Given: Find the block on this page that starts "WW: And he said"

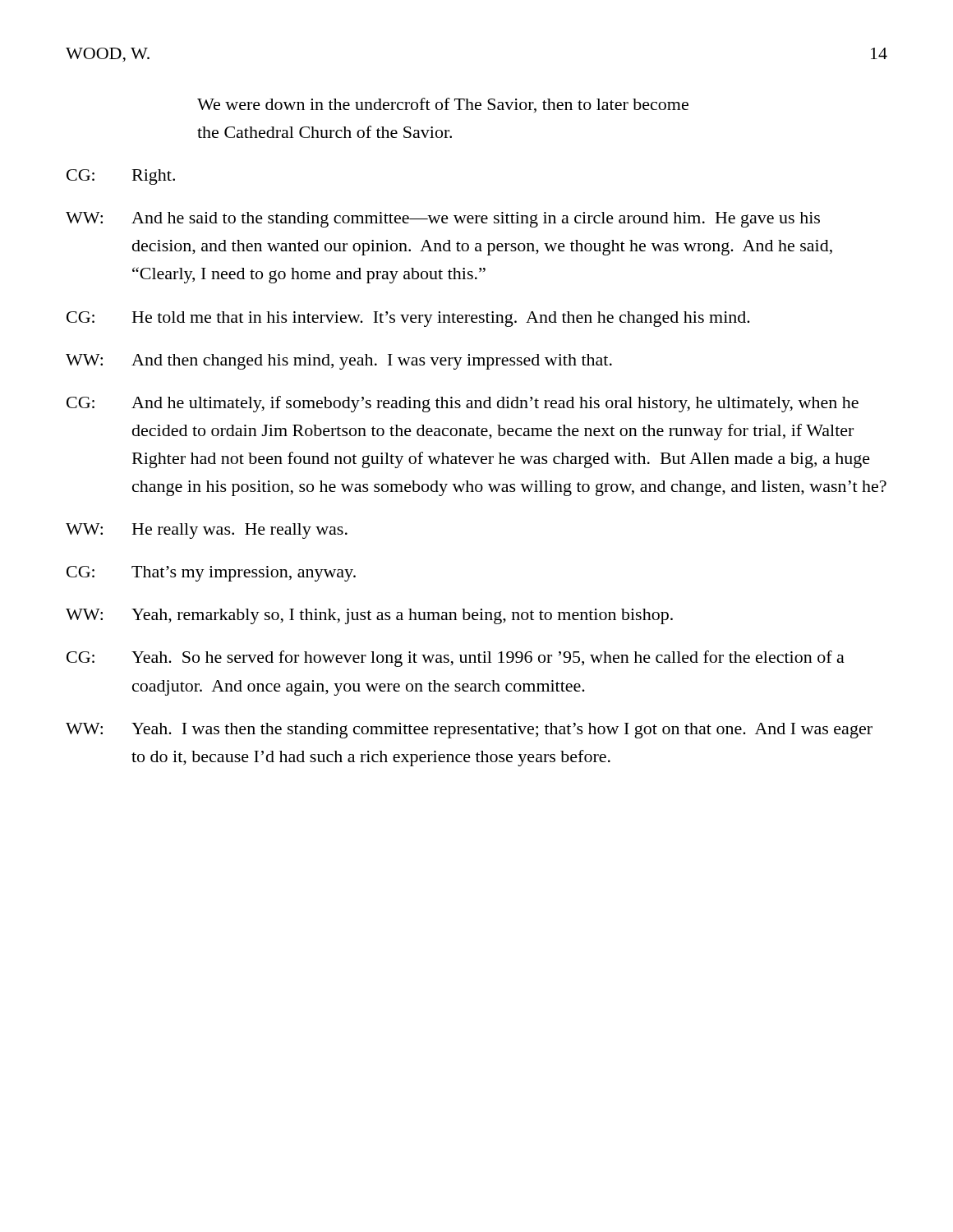Looking at the screenshot, I should coord(476,246).
